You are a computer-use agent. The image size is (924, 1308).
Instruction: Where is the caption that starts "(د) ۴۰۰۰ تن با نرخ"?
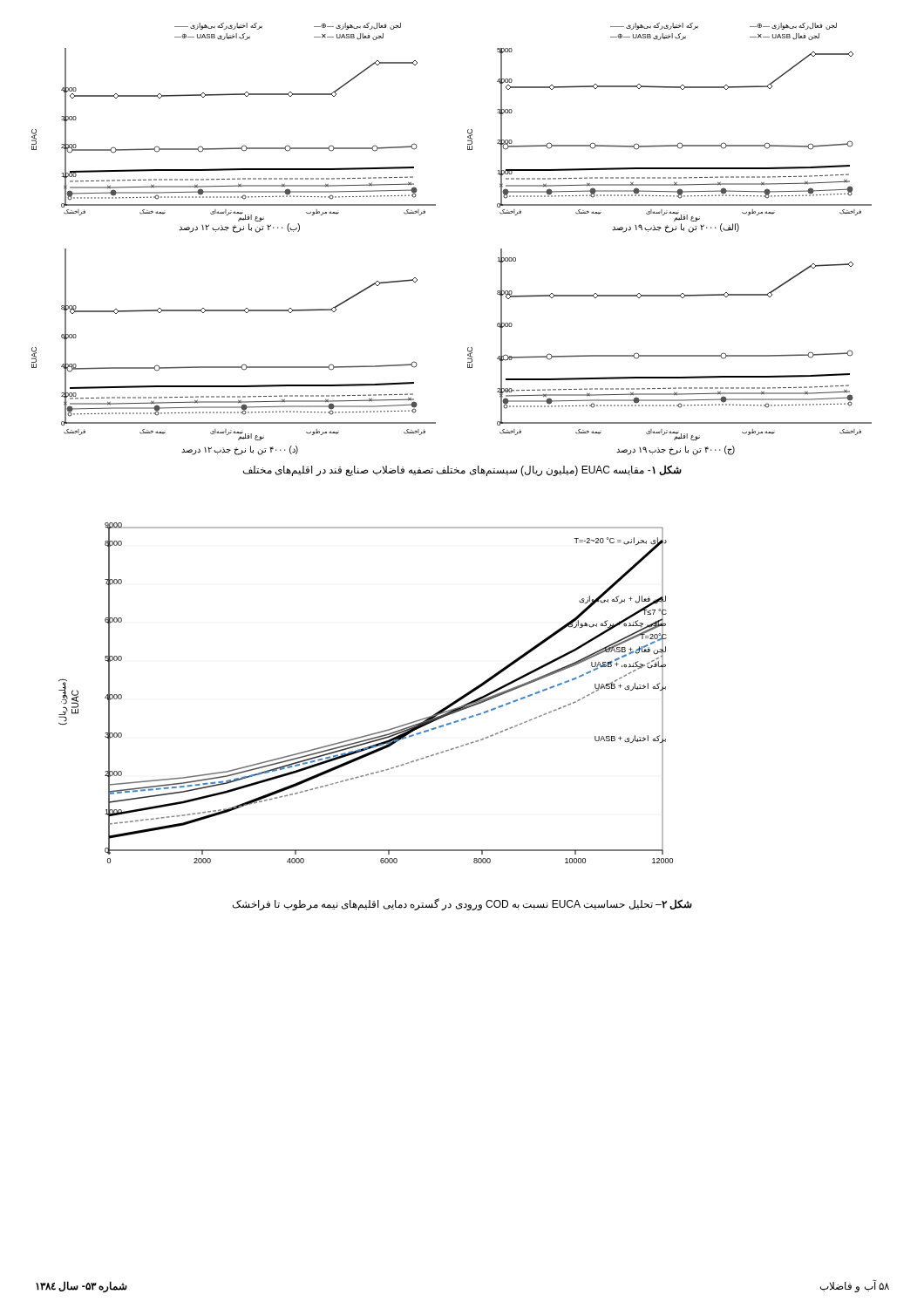[240, 449]
